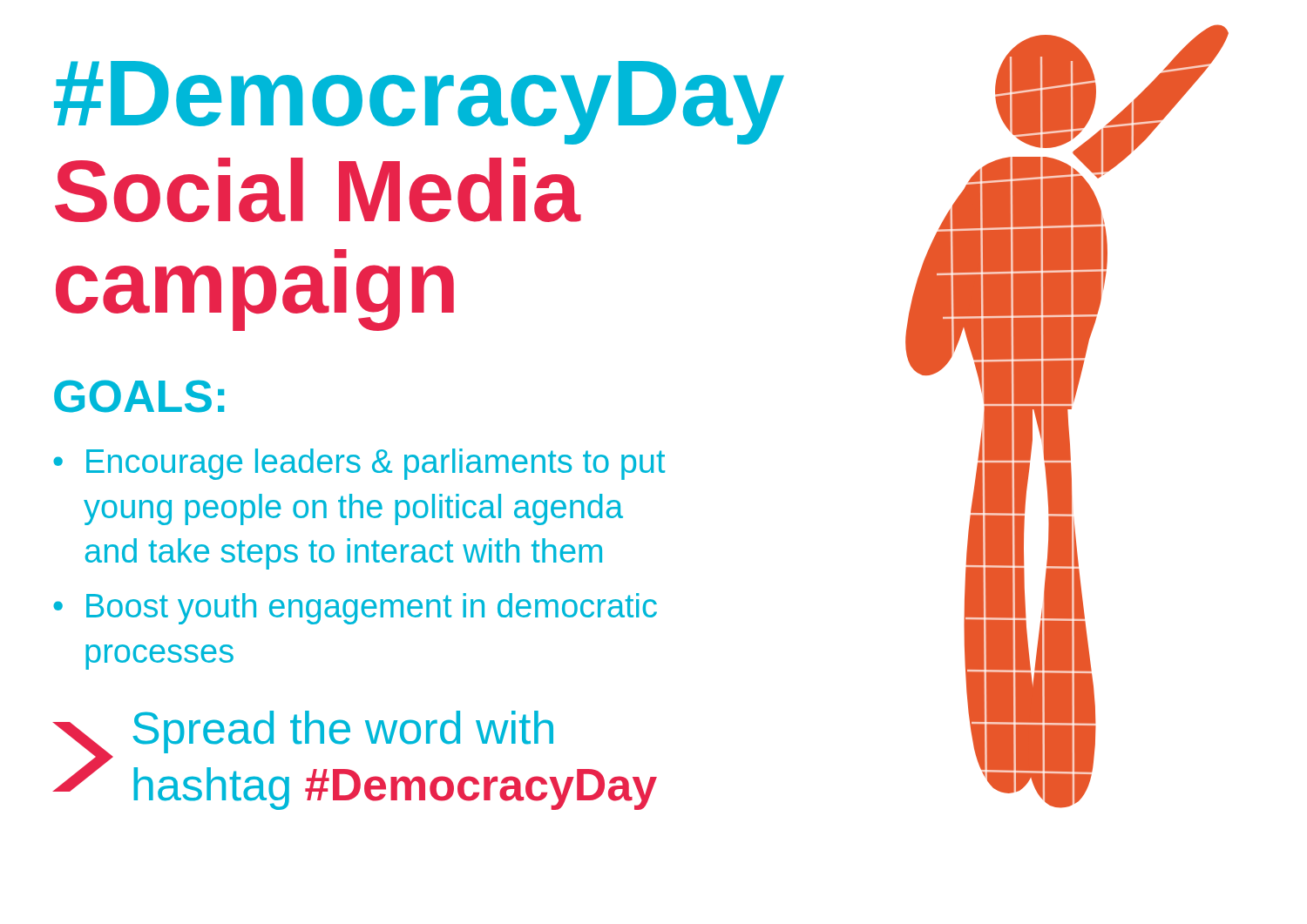This screenshot has width=1307, height=924.
Task: Select the illustration
Action: pos(1019,453)
